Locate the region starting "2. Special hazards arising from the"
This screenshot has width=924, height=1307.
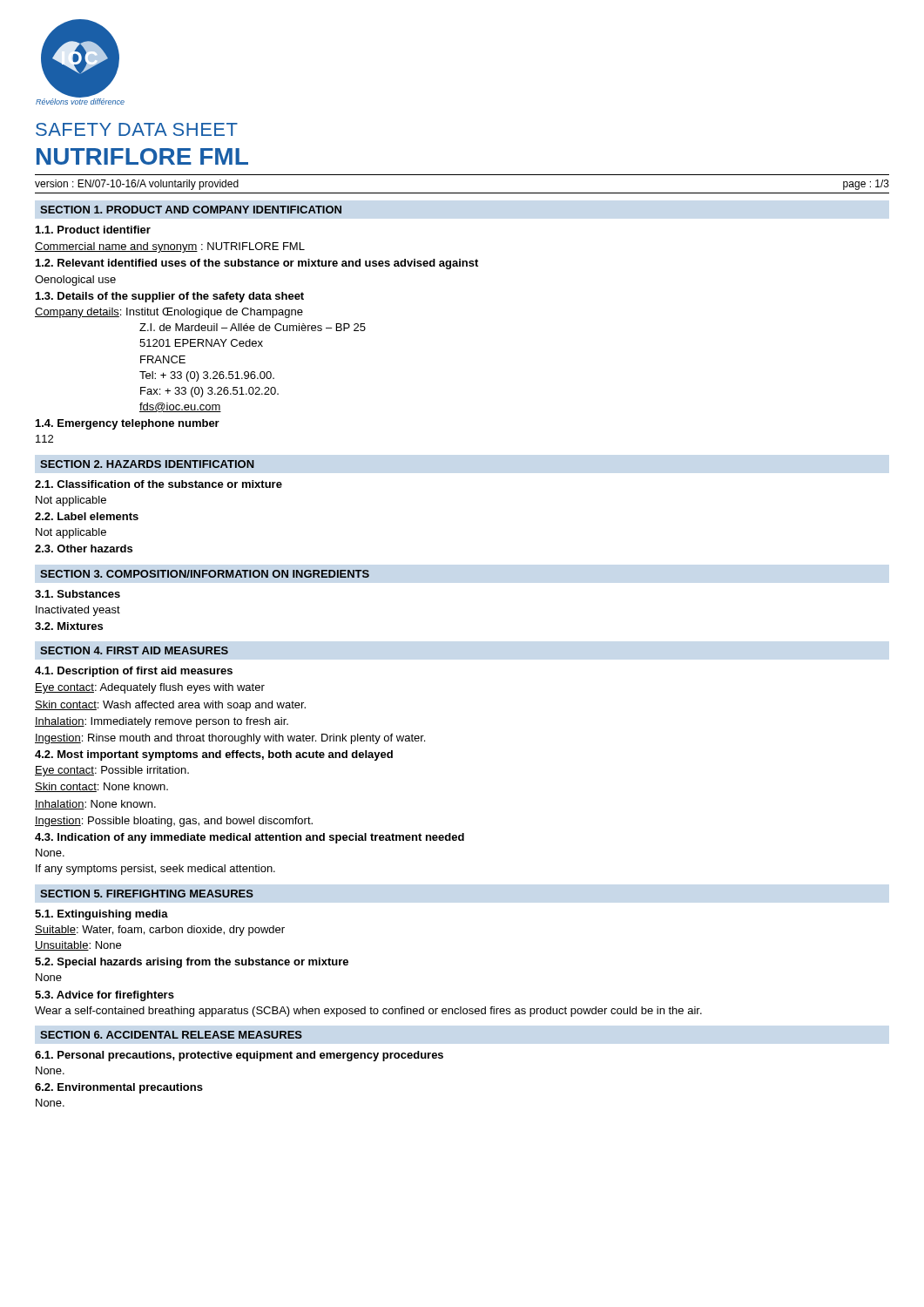[192, 970]
